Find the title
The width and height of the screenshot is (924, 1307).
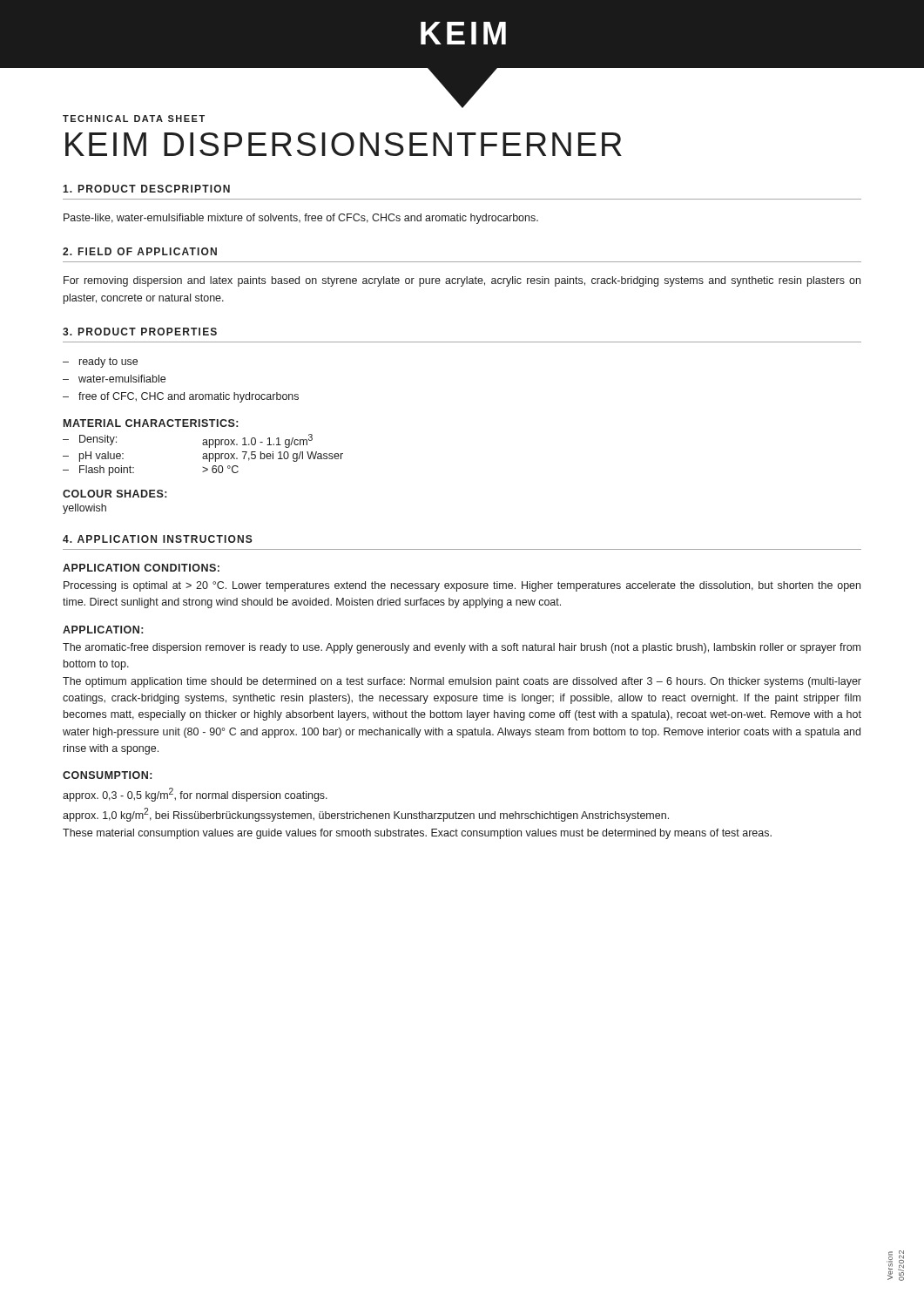coord(462,138)
